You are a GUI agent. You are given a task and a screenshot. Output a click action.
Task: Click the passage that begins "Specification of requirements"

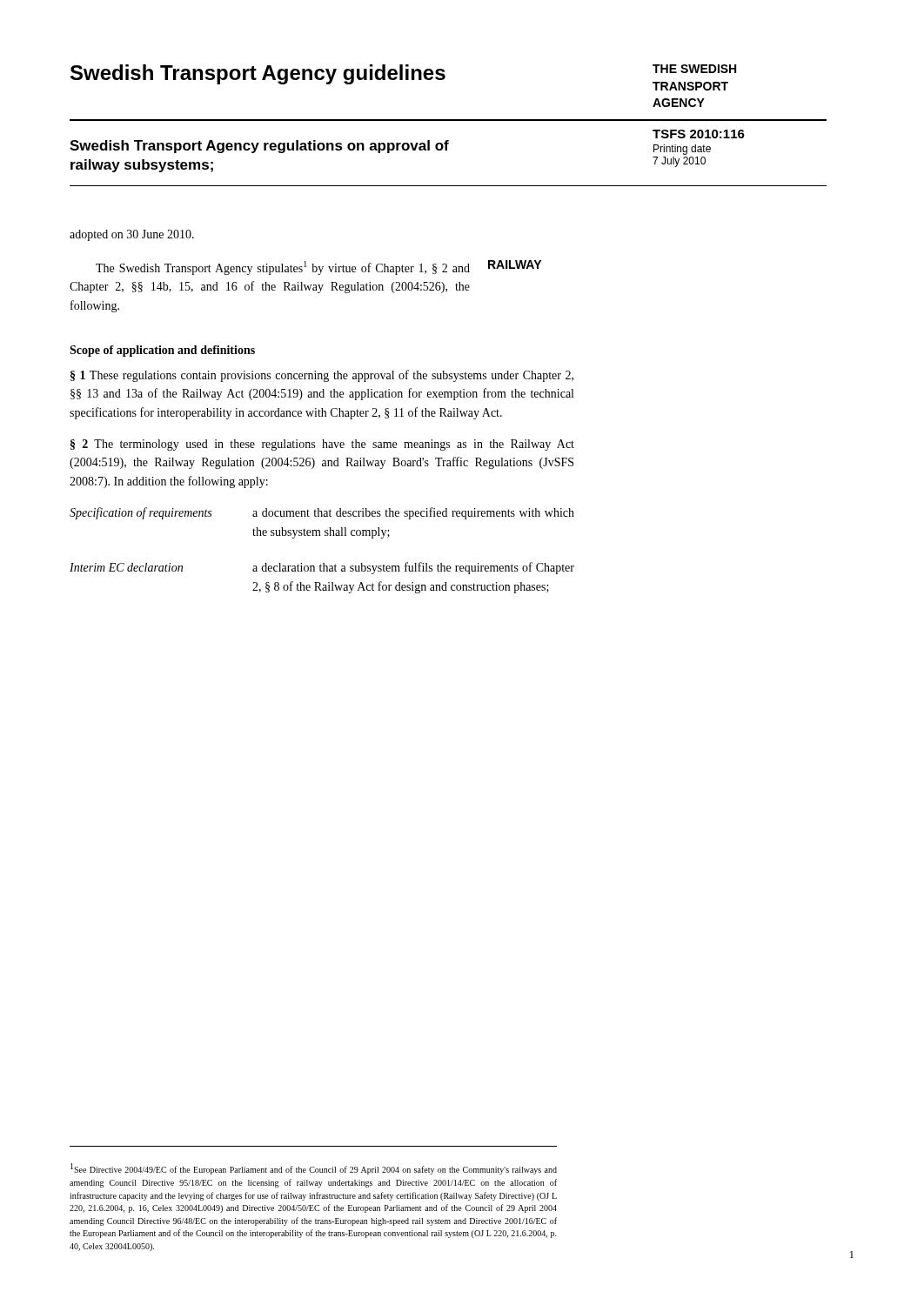(322, 522)
